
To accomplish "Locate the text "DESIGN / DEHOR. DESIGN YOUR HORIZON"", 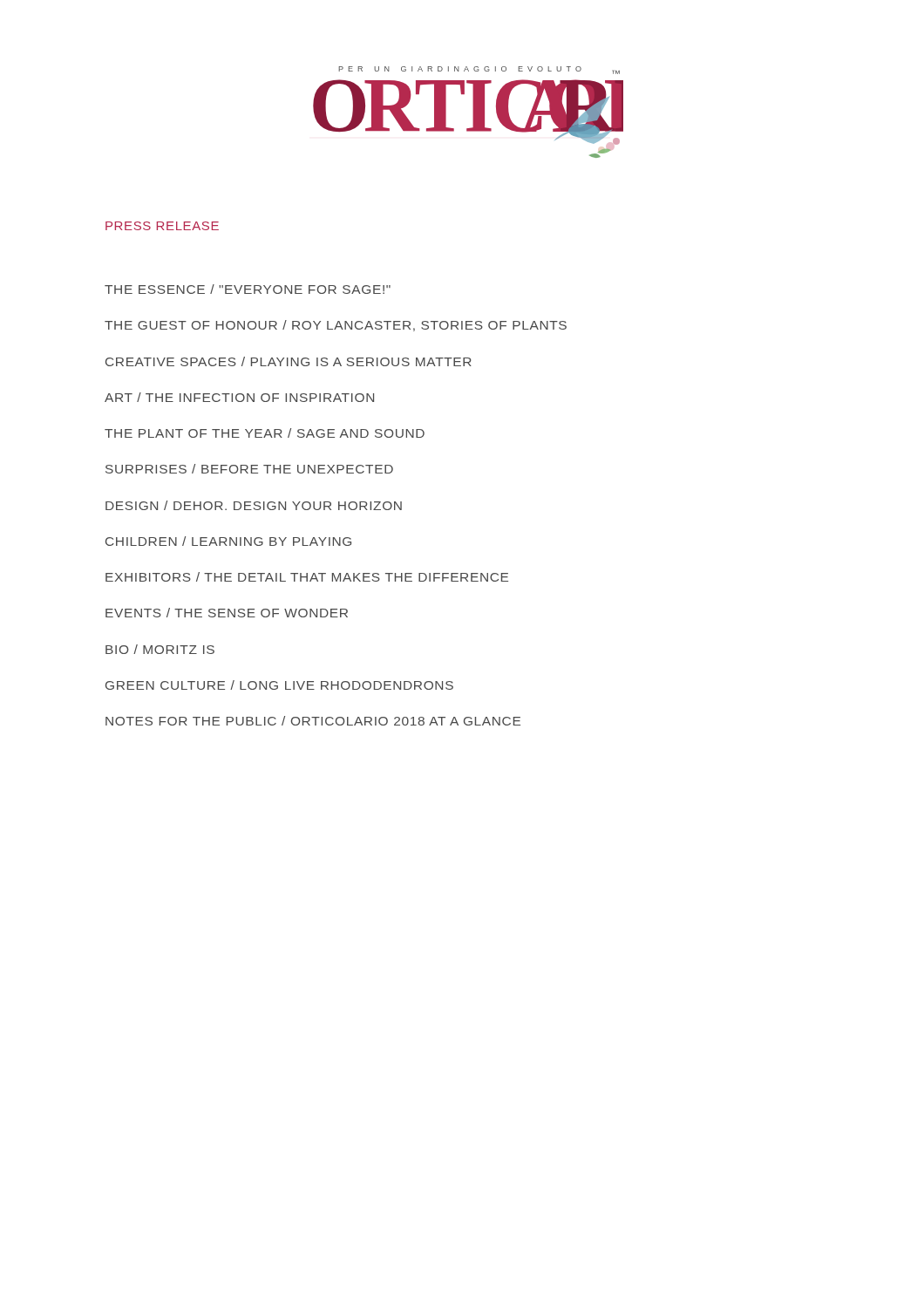I will pos(254,505).
